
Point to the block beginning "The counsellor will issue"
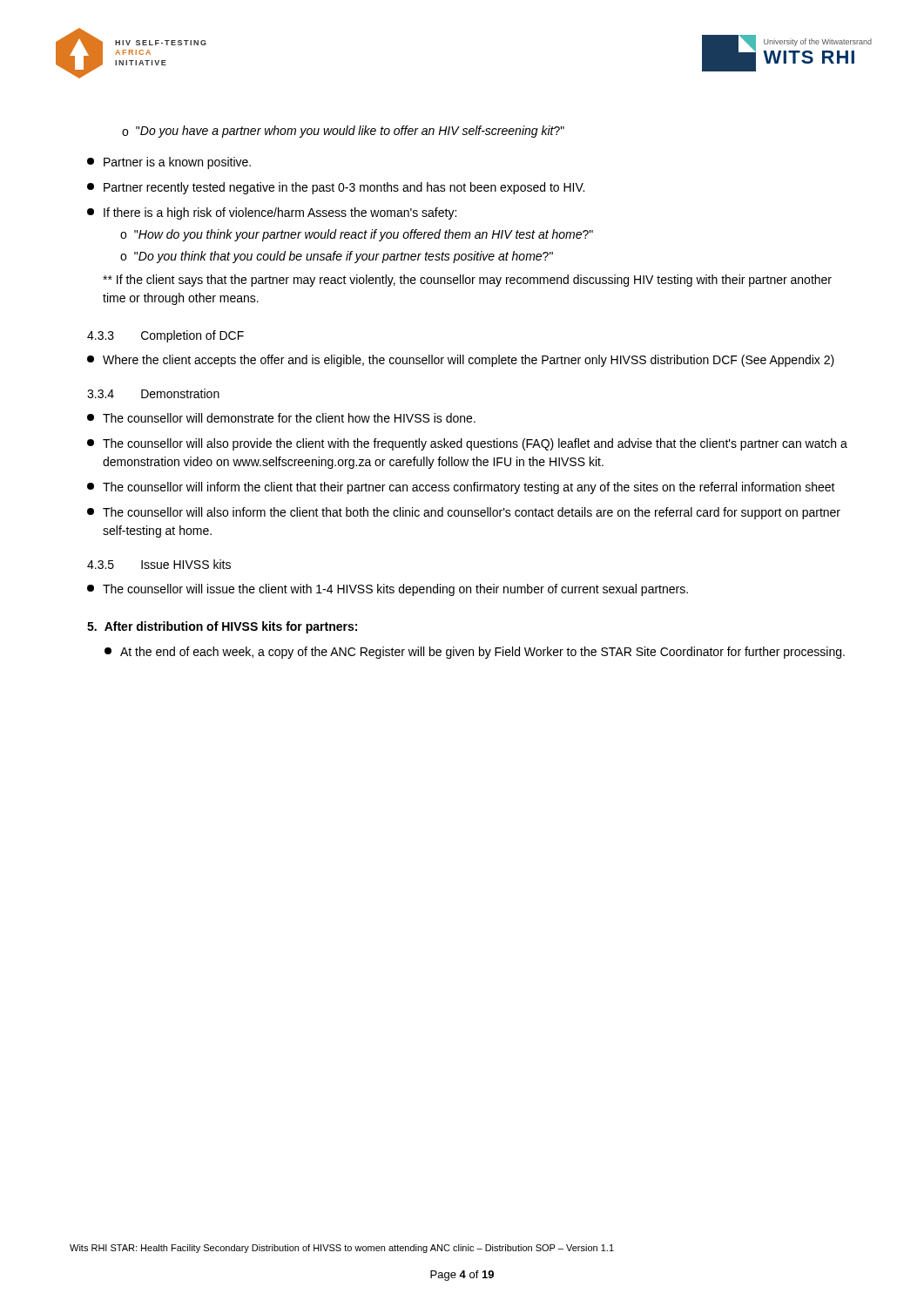click(471, 589)
